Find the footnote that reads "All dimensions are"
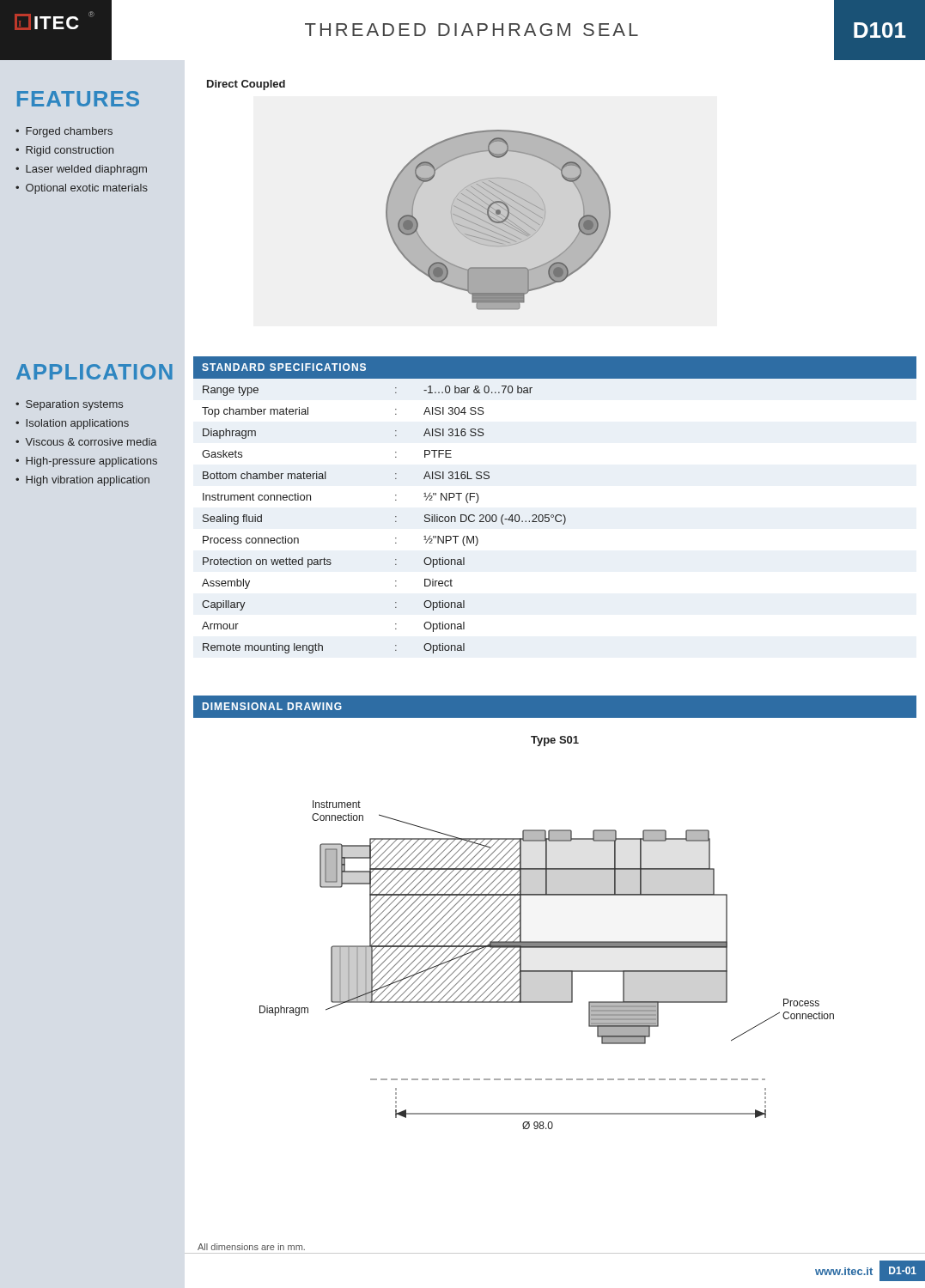 252,1247
